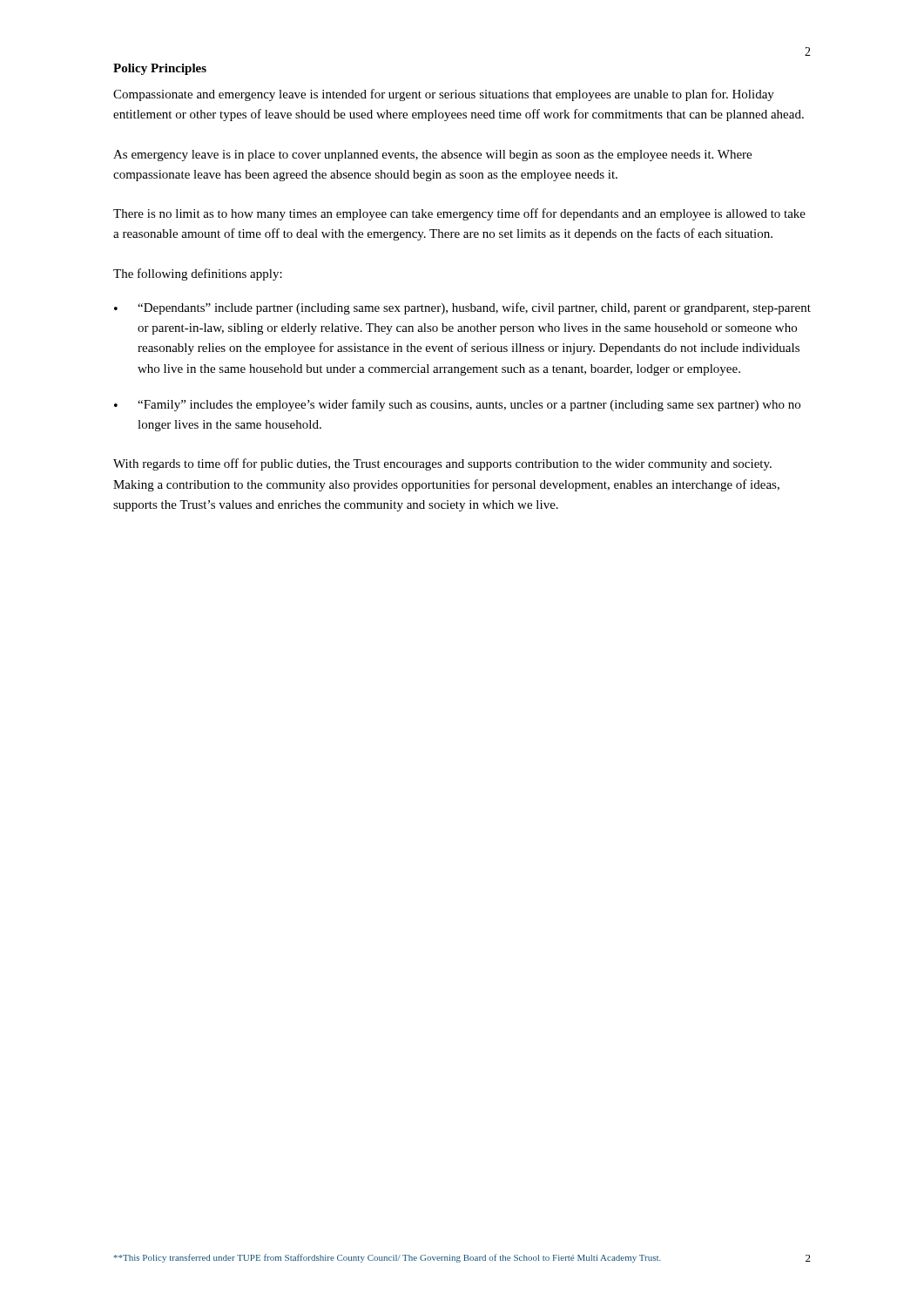This screenshot has width=924, height=1307.
Task: Select the text block starting "Compassionate and emergency"
Action: coord(459,104)
